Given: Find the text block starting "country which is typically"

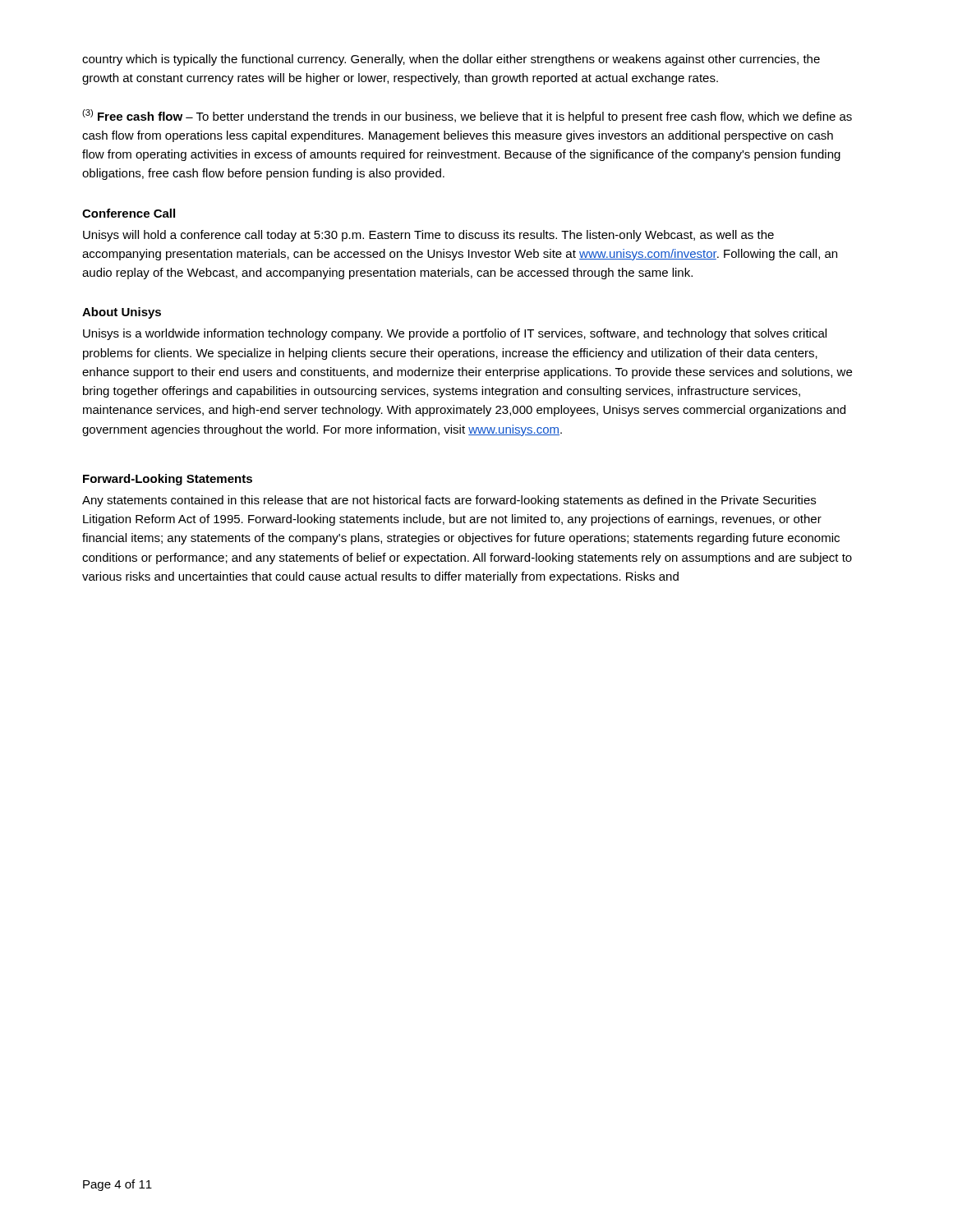Looking at the screenshot, I should tap(451, 68).
